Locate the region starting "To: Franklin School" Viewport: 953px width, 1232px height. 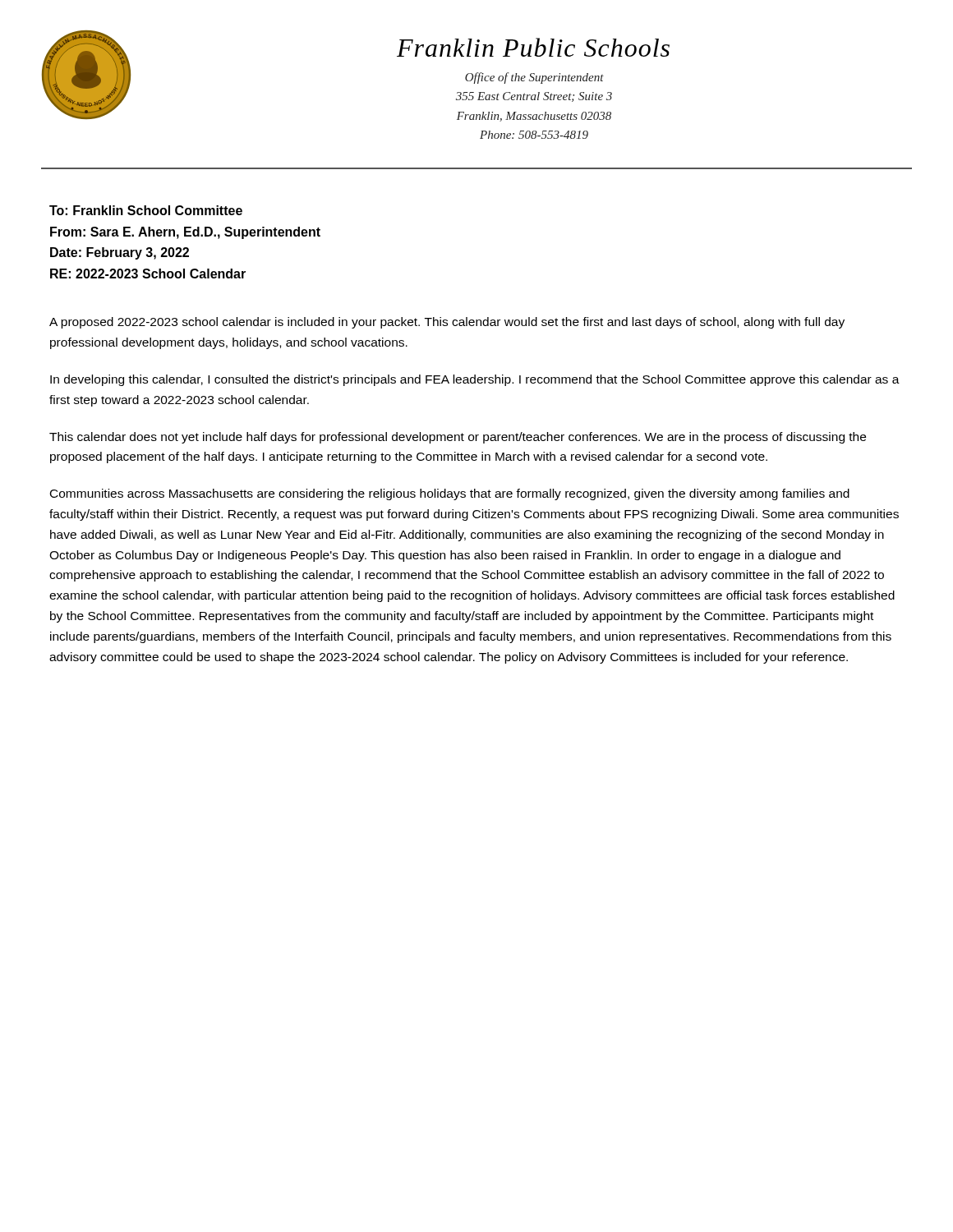(x=146, y=210)
